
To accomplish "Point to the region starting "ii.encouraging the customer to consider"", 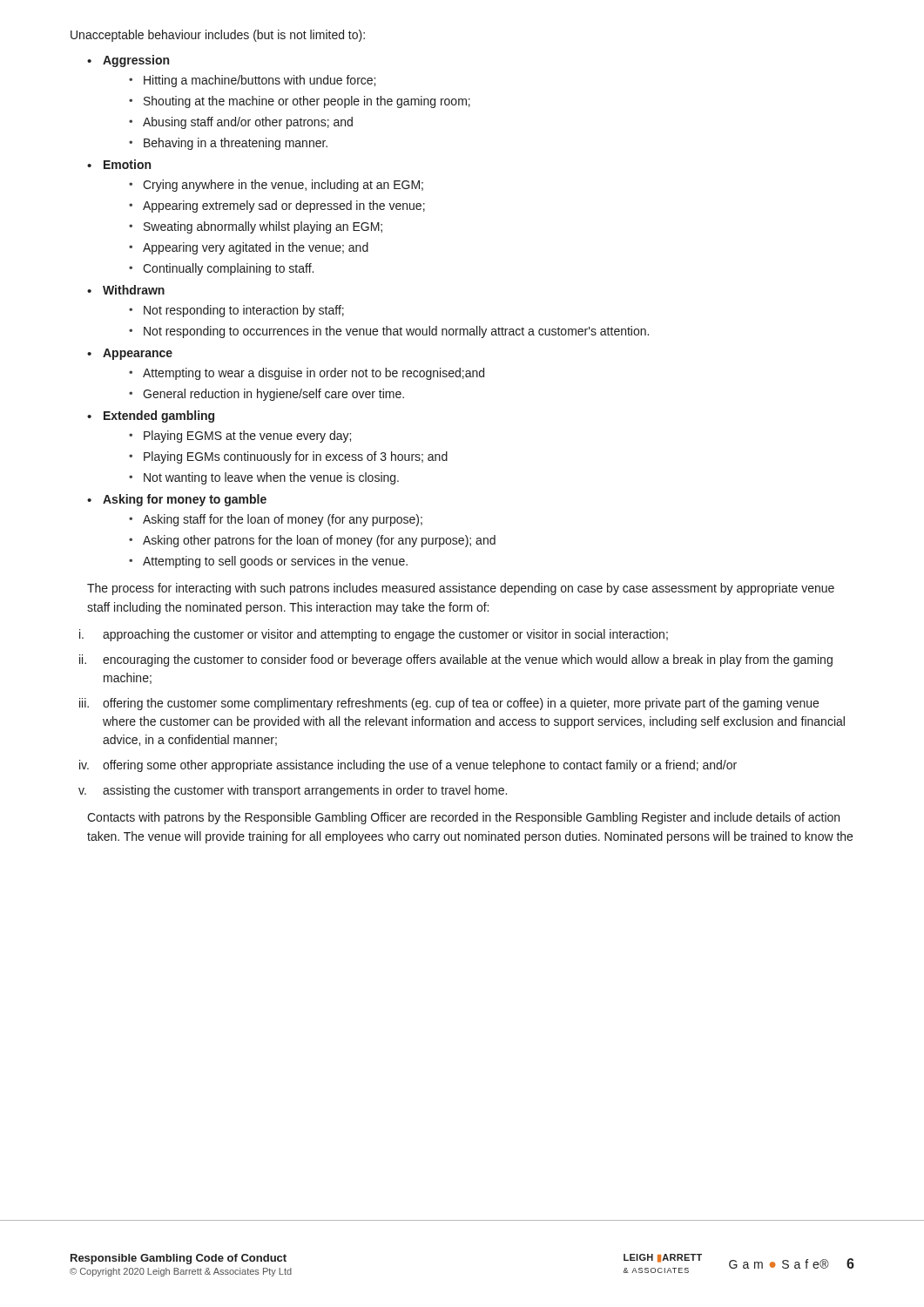I will pyautogui.click(x=466, y=669).
